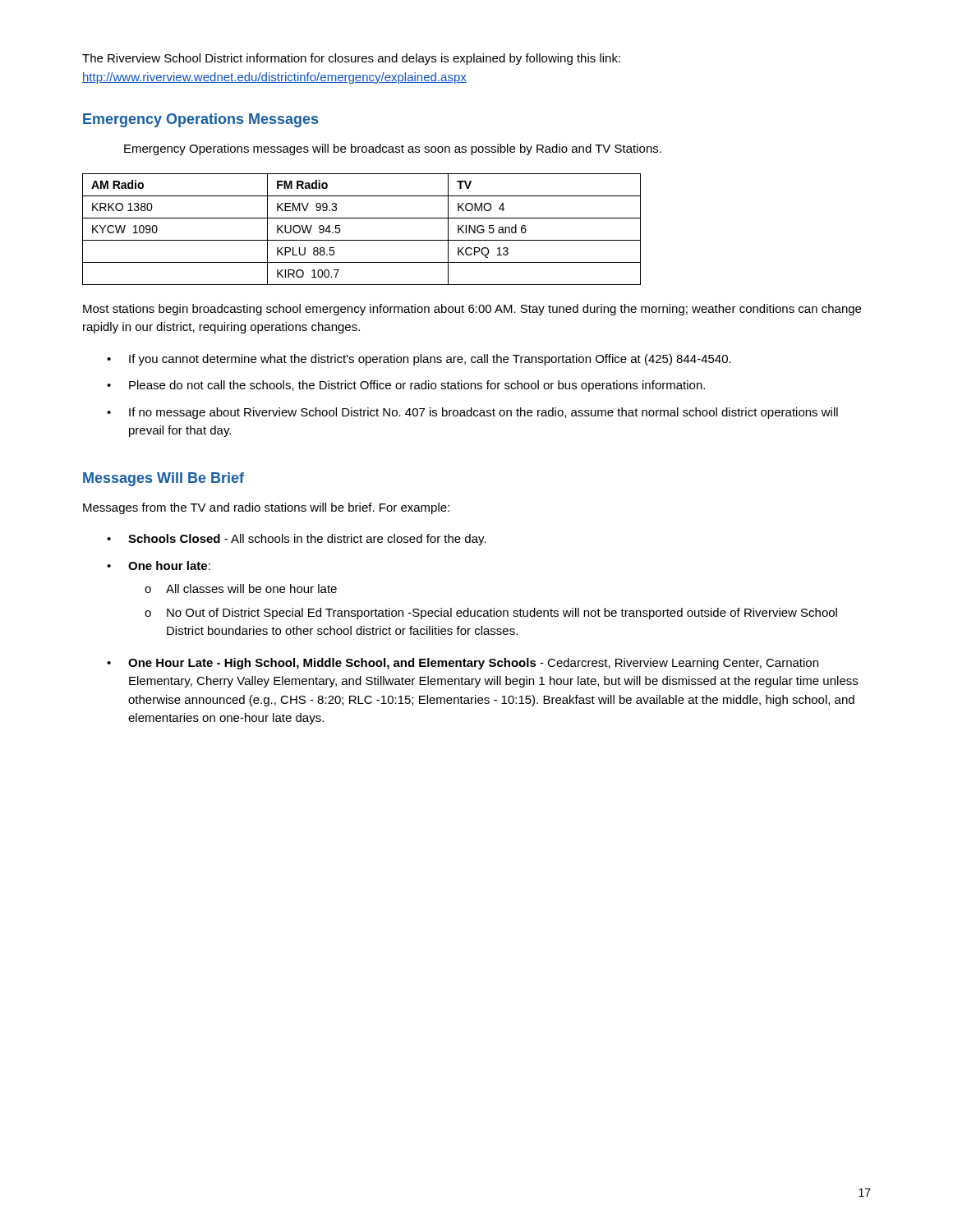Select the table that reads "KEMV 99.3"
Screen dimensions: 1232x953
pyautogui.click(x=476, y=229)
